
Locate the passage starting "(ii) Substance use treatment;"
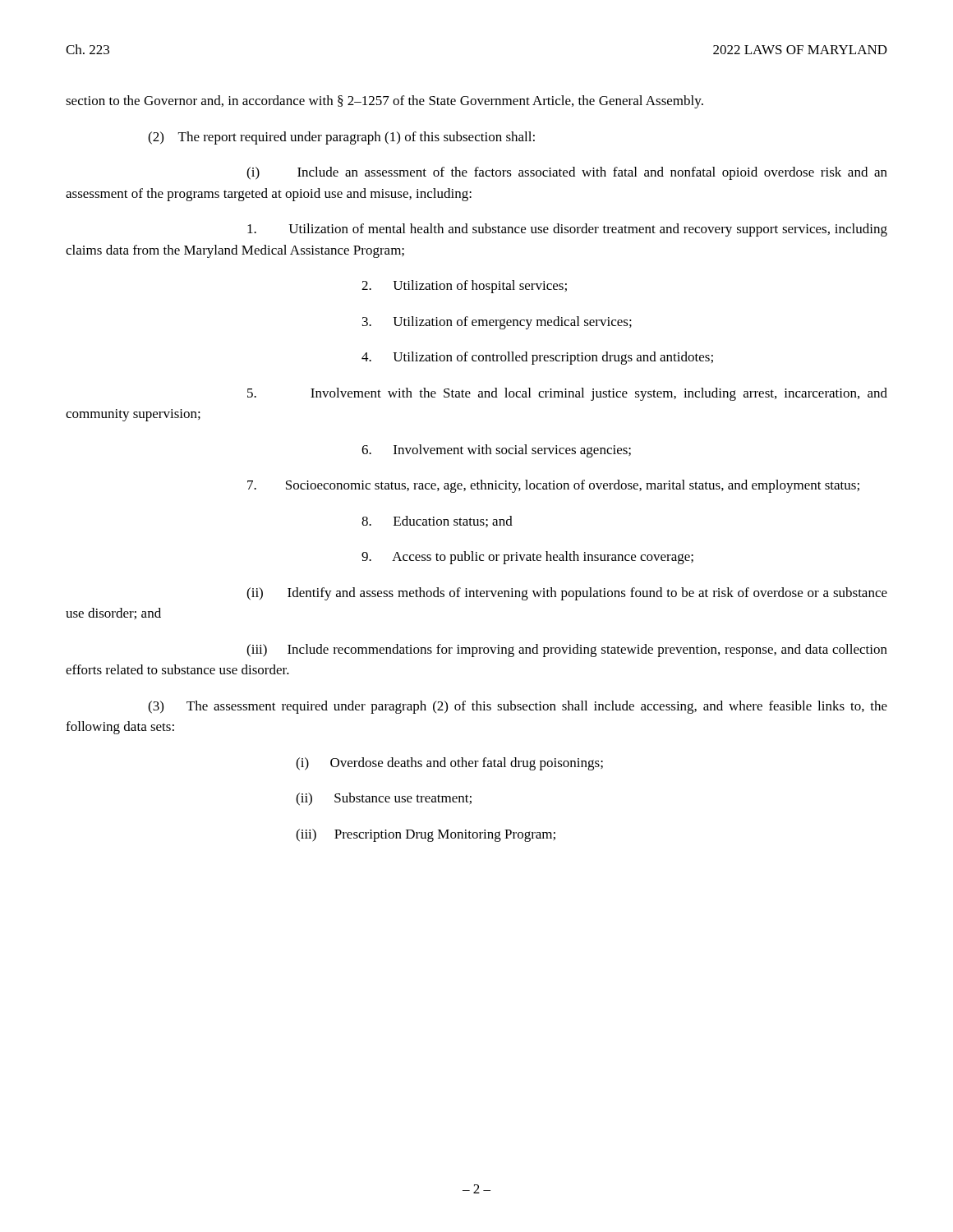(x=384, y=798)
